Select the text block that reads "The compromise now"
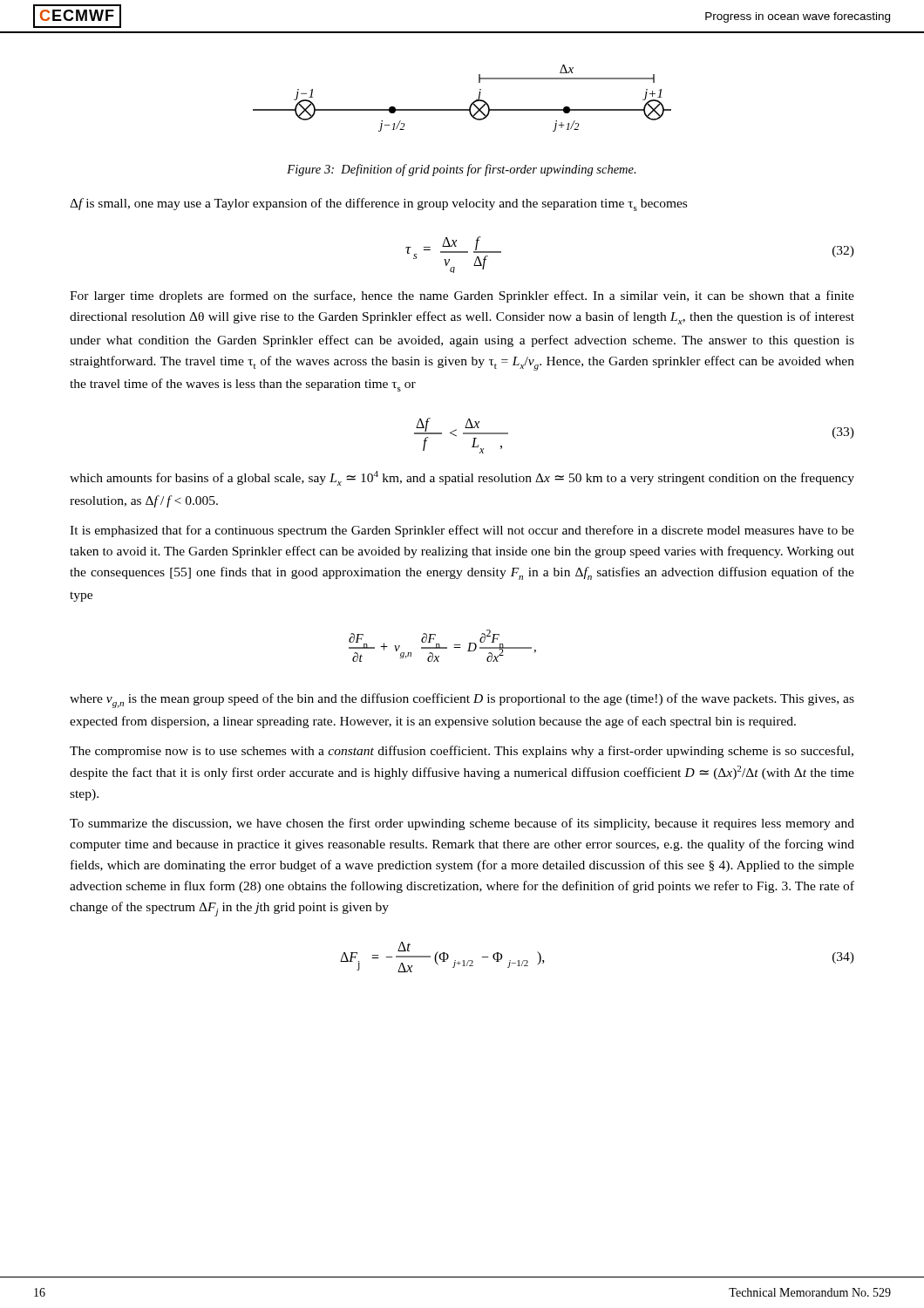Image resolution: width=924 pixels, height=1308 pixels. (462, 772)
